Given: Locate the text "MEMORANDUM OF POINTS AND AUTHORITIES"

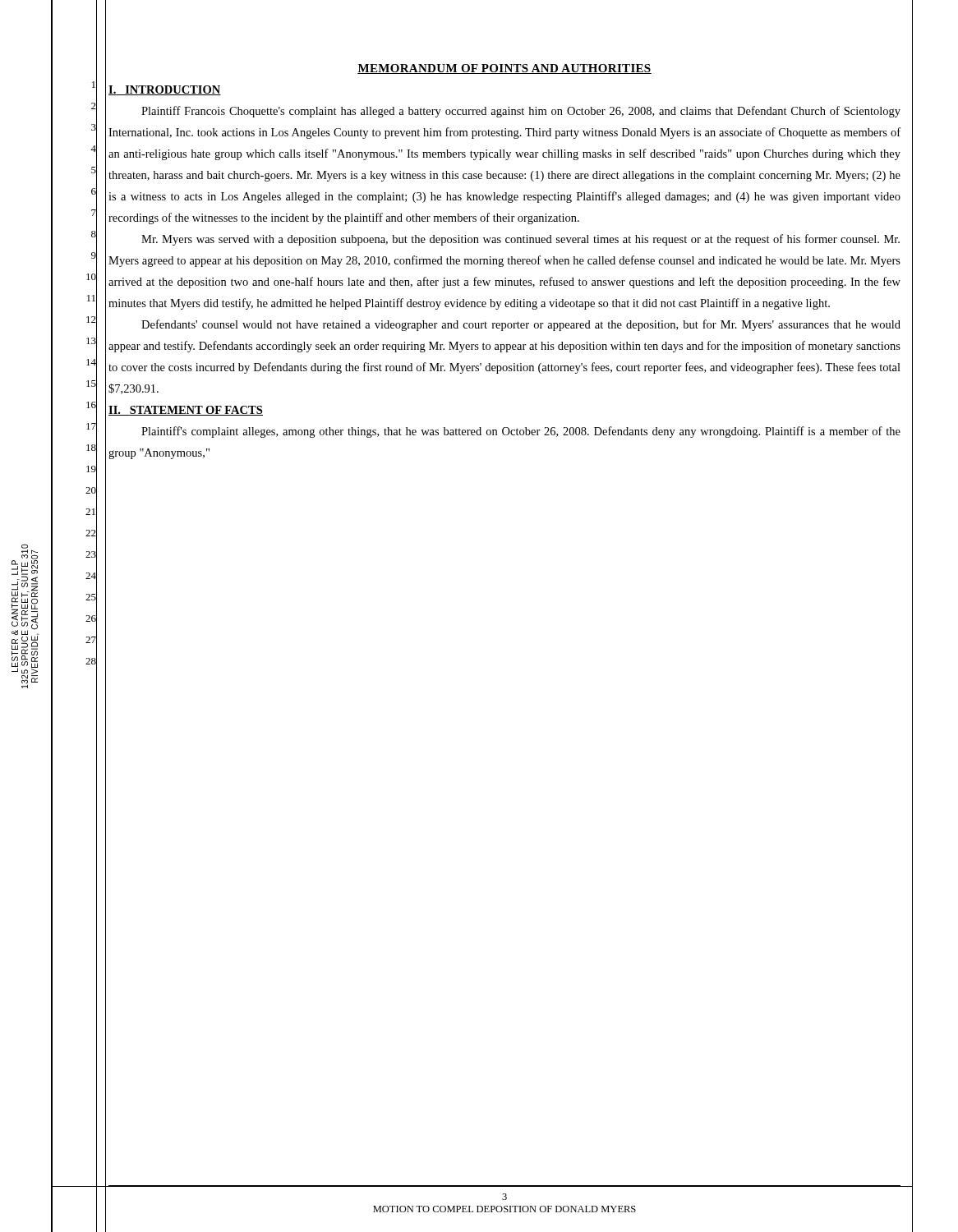Looking at the screenshot, I should coord(504,68).
